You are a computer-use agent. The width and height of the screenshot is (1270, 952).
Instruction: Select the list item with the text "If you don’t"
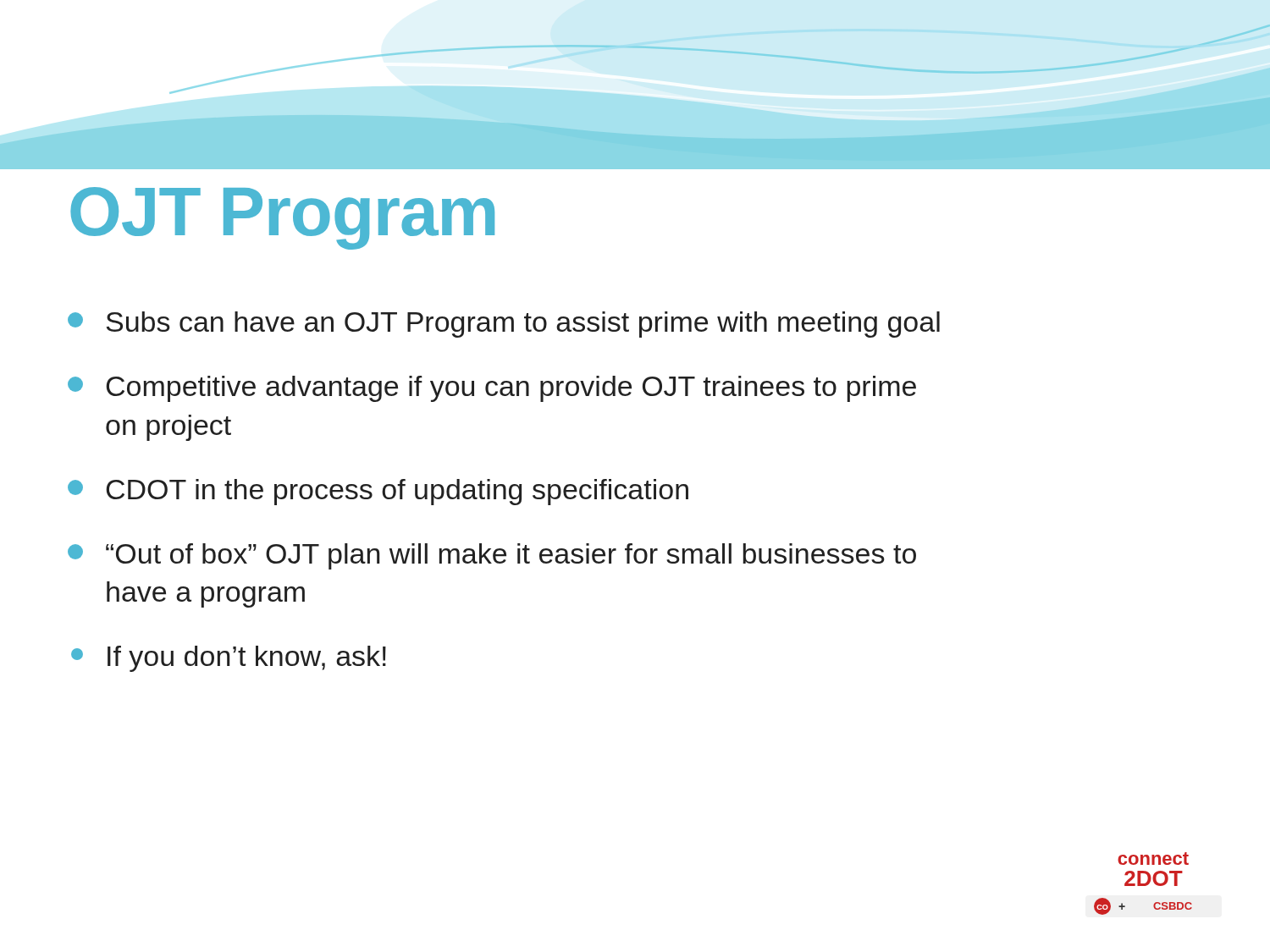tap(230, 657)
